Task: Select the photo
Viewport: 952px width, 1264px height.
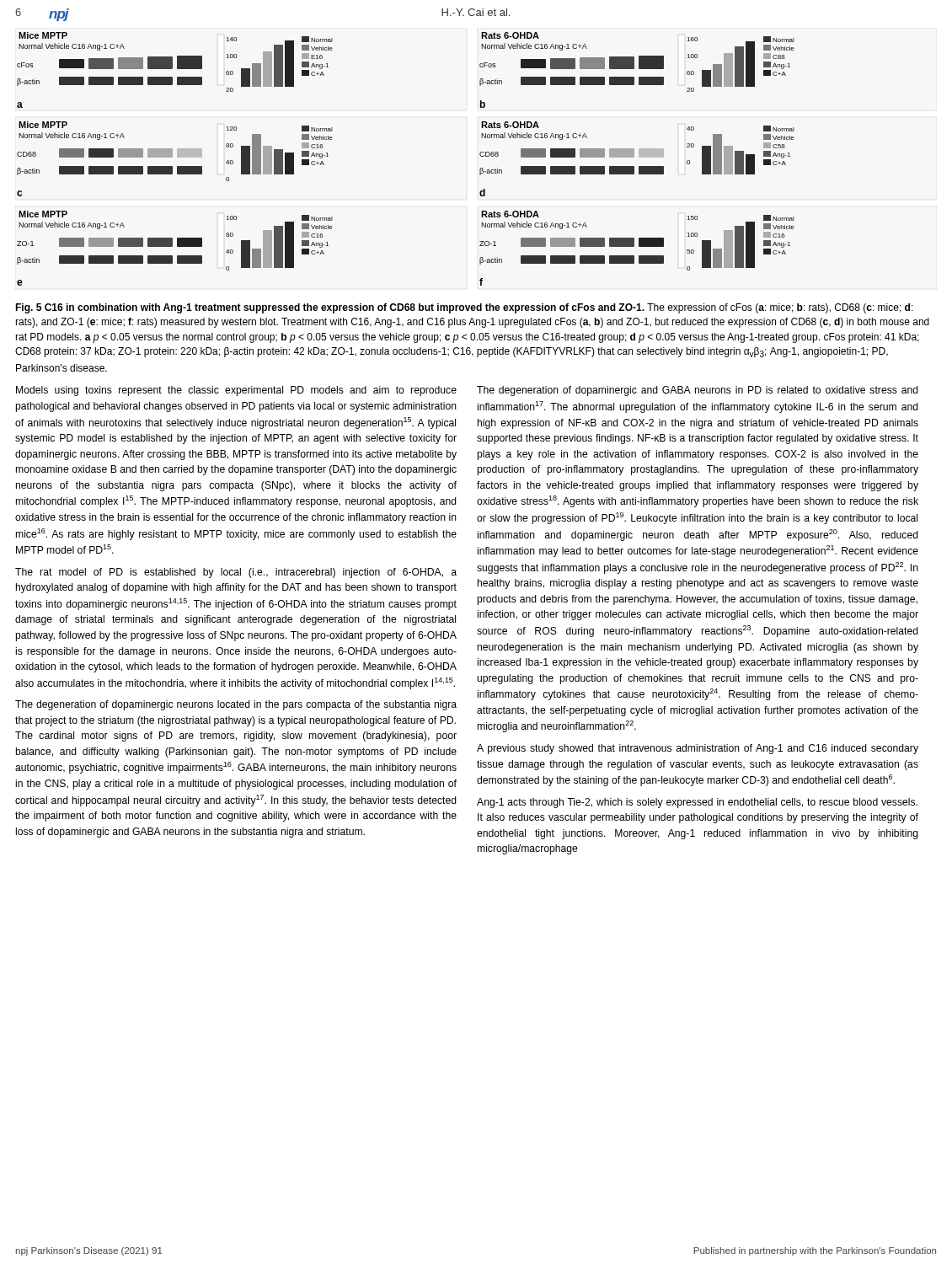Action: click(x=476, y=163)
